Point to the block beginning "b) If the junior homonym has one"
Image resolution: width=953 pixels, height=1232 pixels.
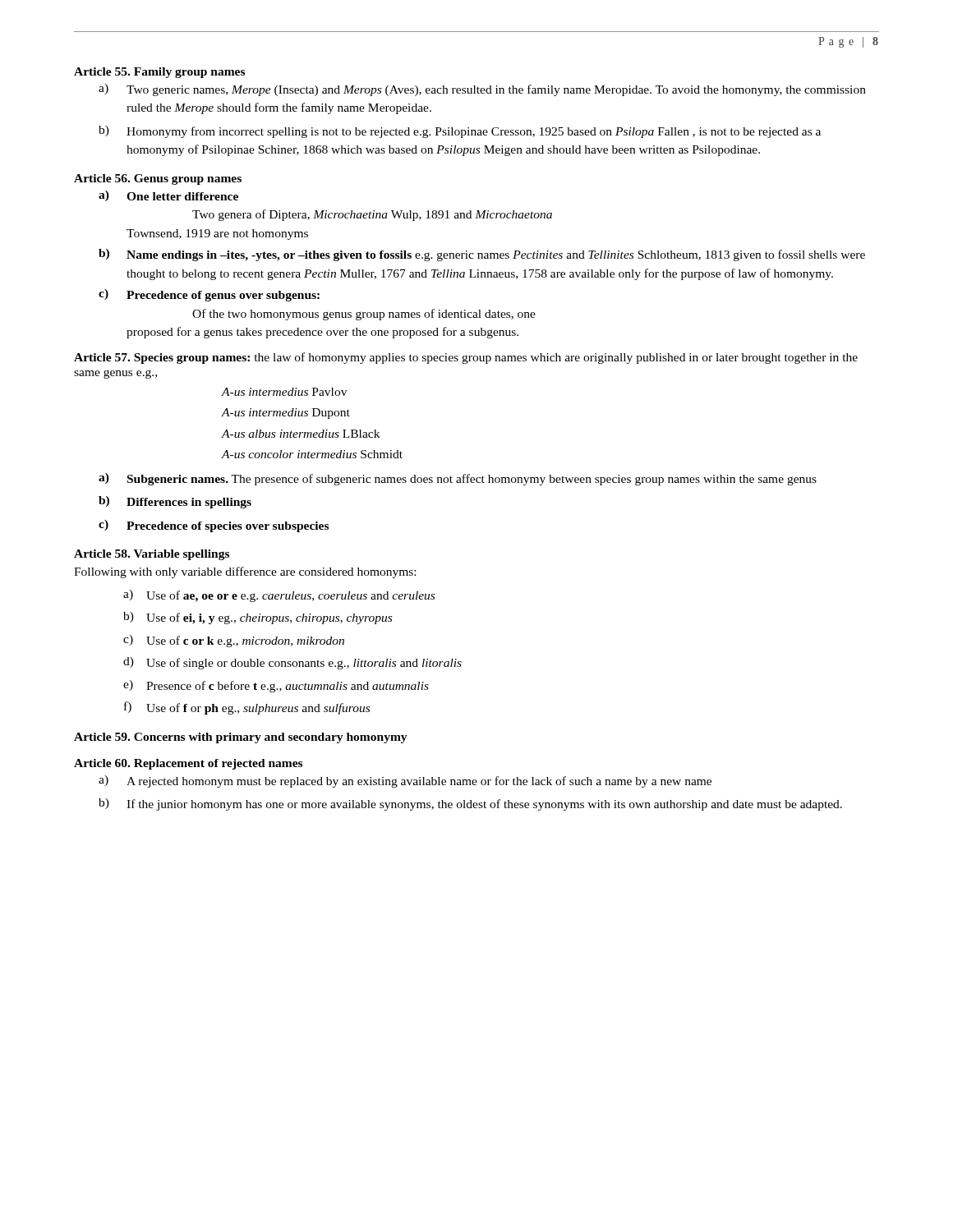(489, 804)
